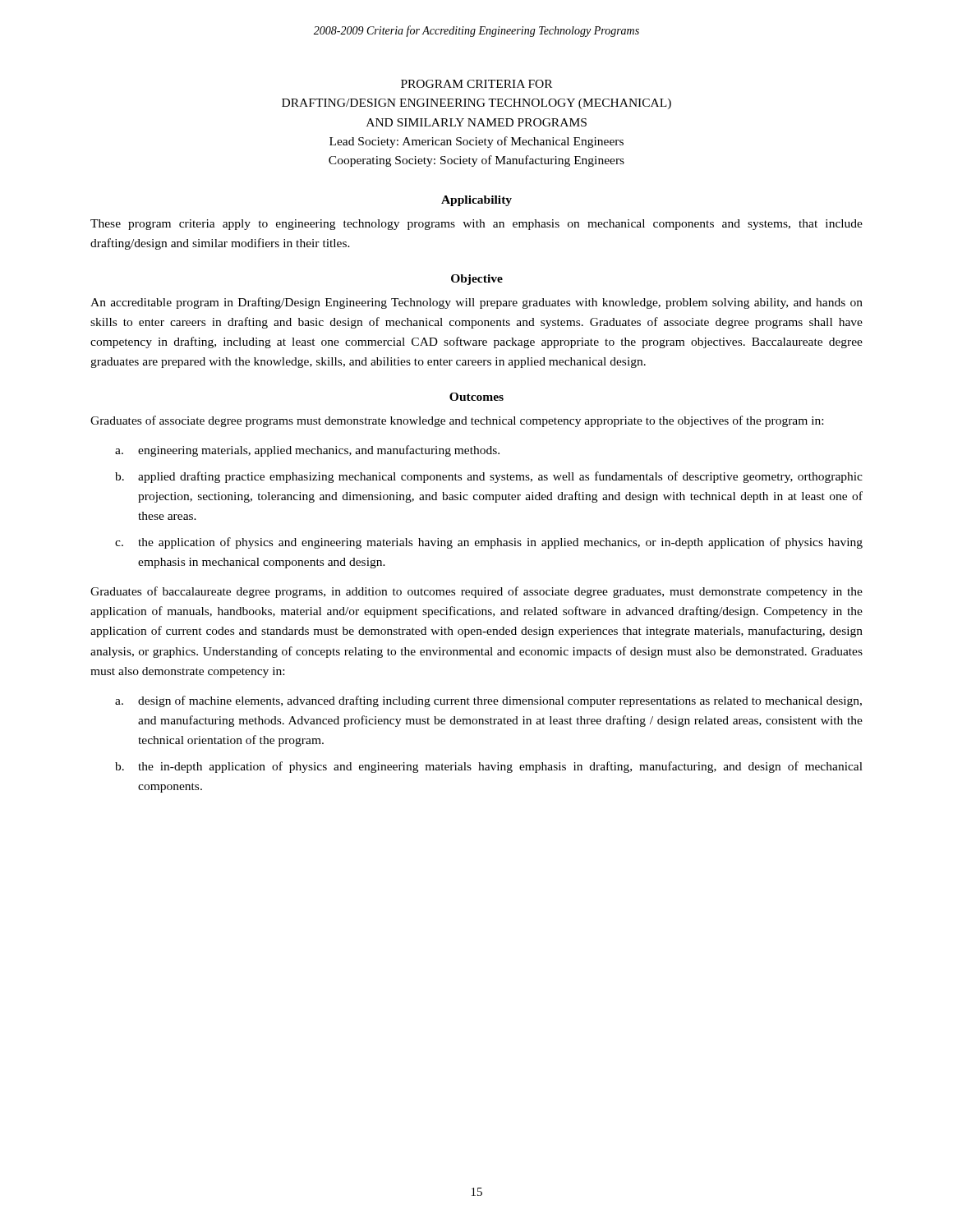
Task: Select the text block starting "b. the in-depth application"
Action: pyautogui.click(x=489, y=776)
